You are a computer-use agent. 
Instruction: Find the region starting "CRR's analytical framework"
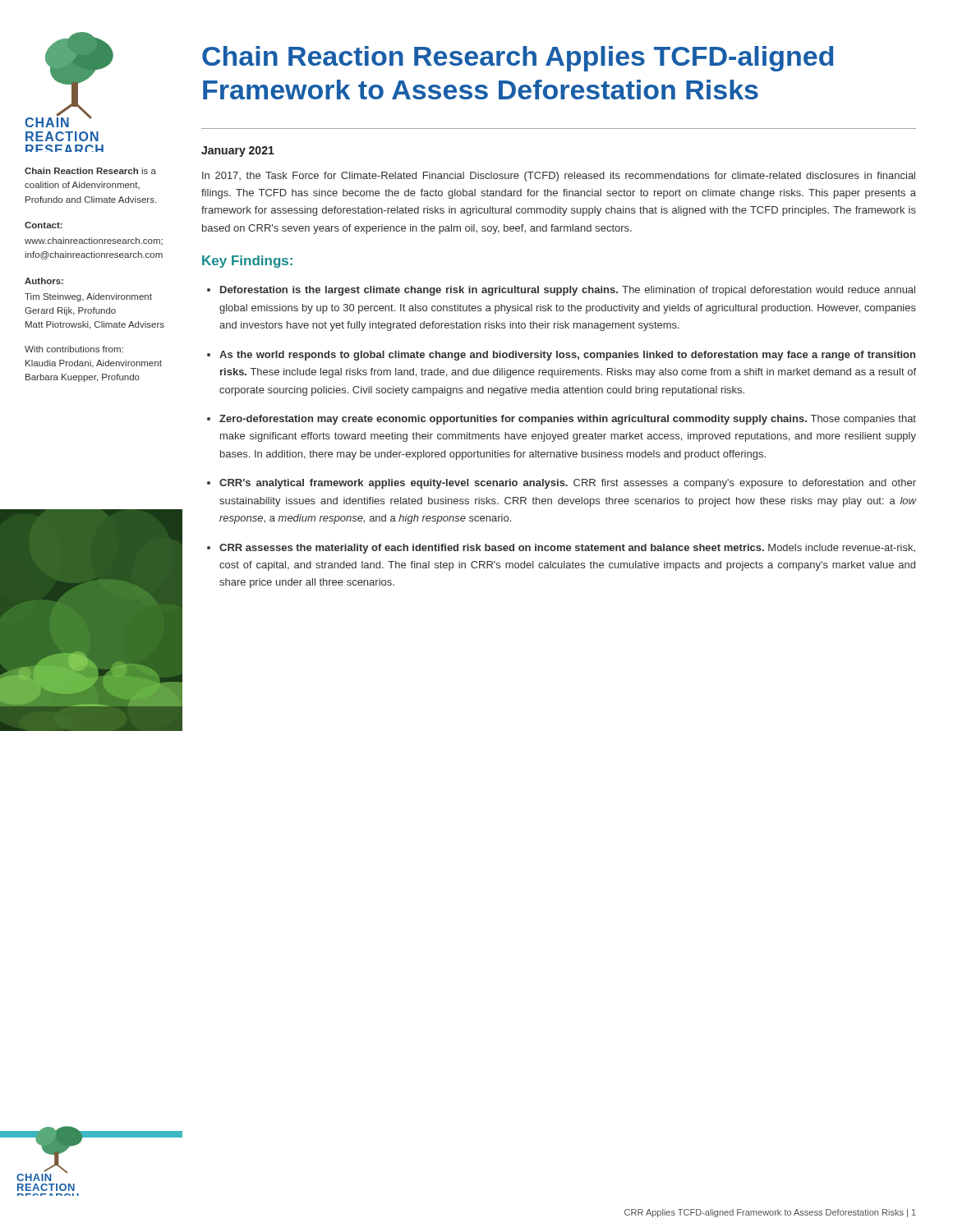[568, 500]
